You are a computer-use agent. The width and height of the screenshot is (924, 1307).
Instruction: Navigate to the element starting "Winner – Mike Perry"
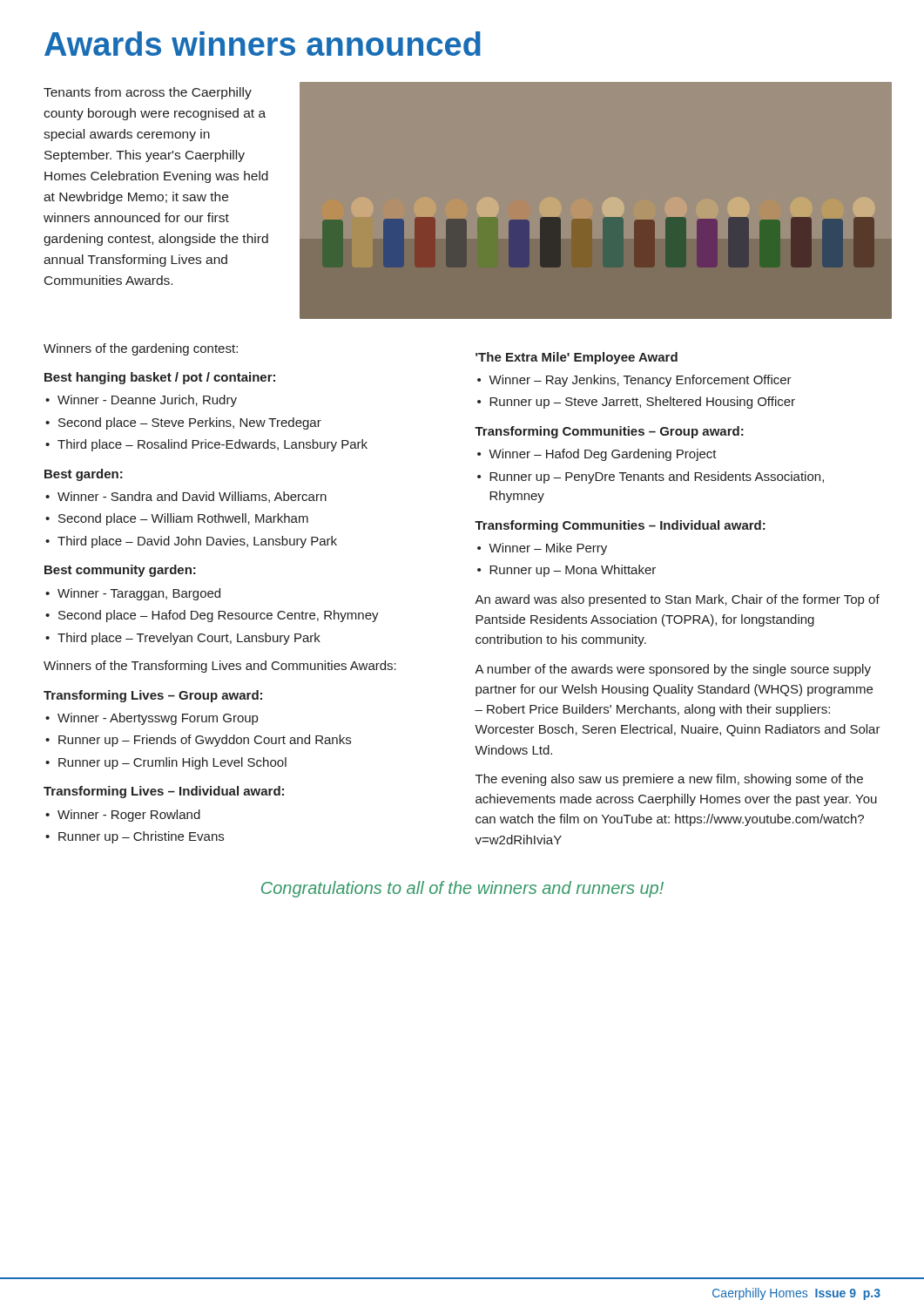[548, 548]
